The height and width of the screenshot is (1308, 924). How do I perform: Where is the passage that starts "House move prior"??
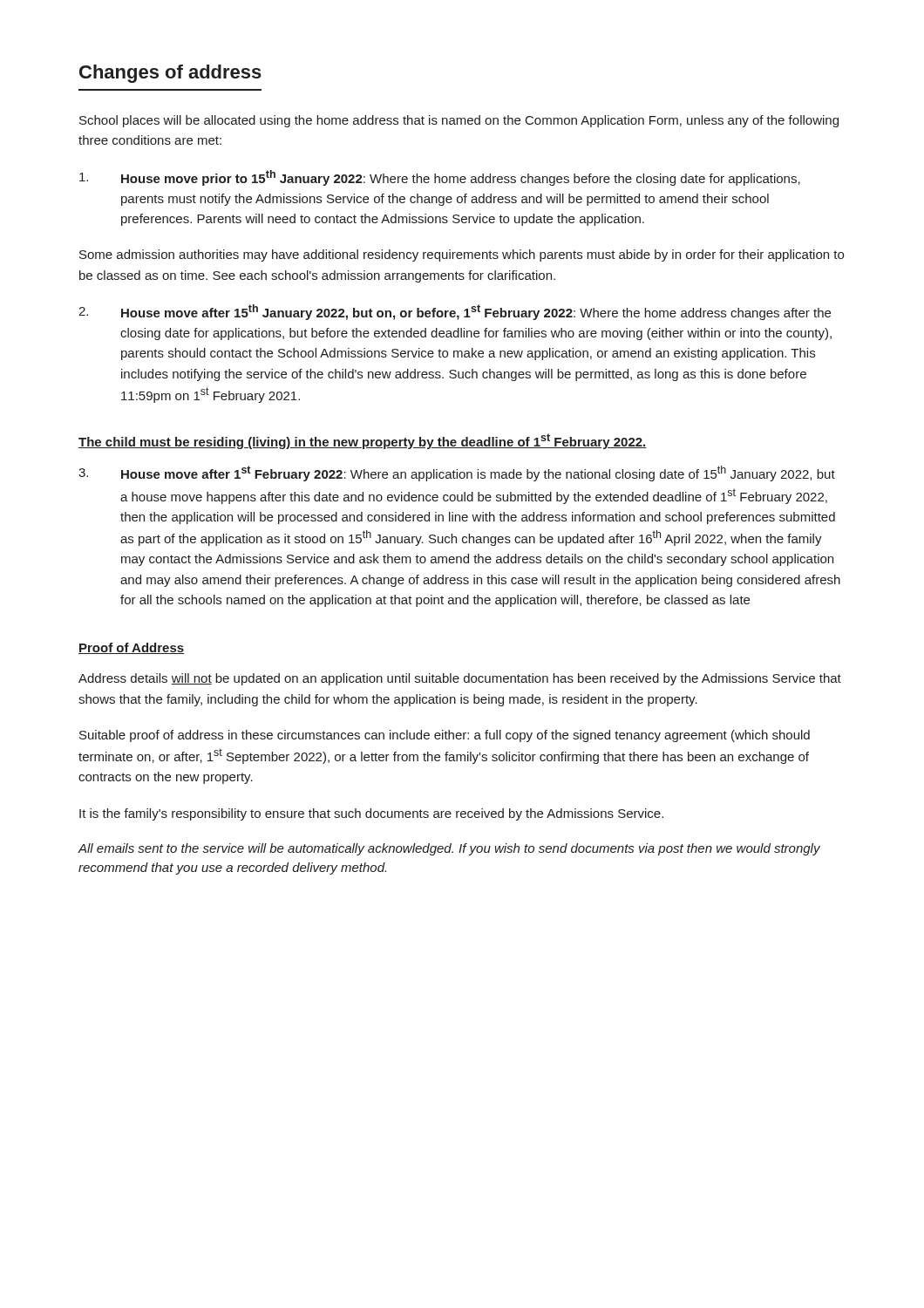click(x=462, y=197)
